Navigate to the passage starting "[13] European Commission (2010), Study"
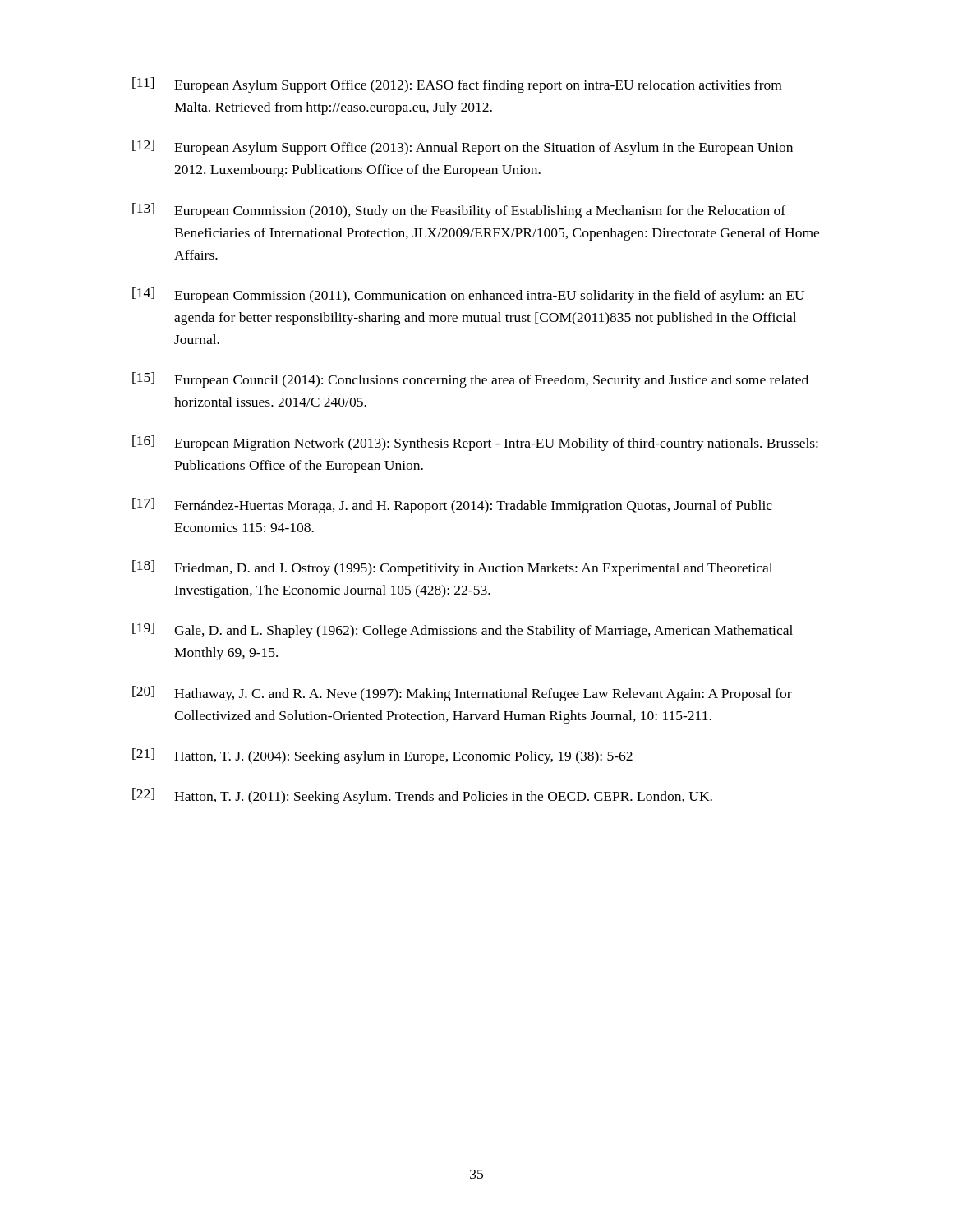 476,233
